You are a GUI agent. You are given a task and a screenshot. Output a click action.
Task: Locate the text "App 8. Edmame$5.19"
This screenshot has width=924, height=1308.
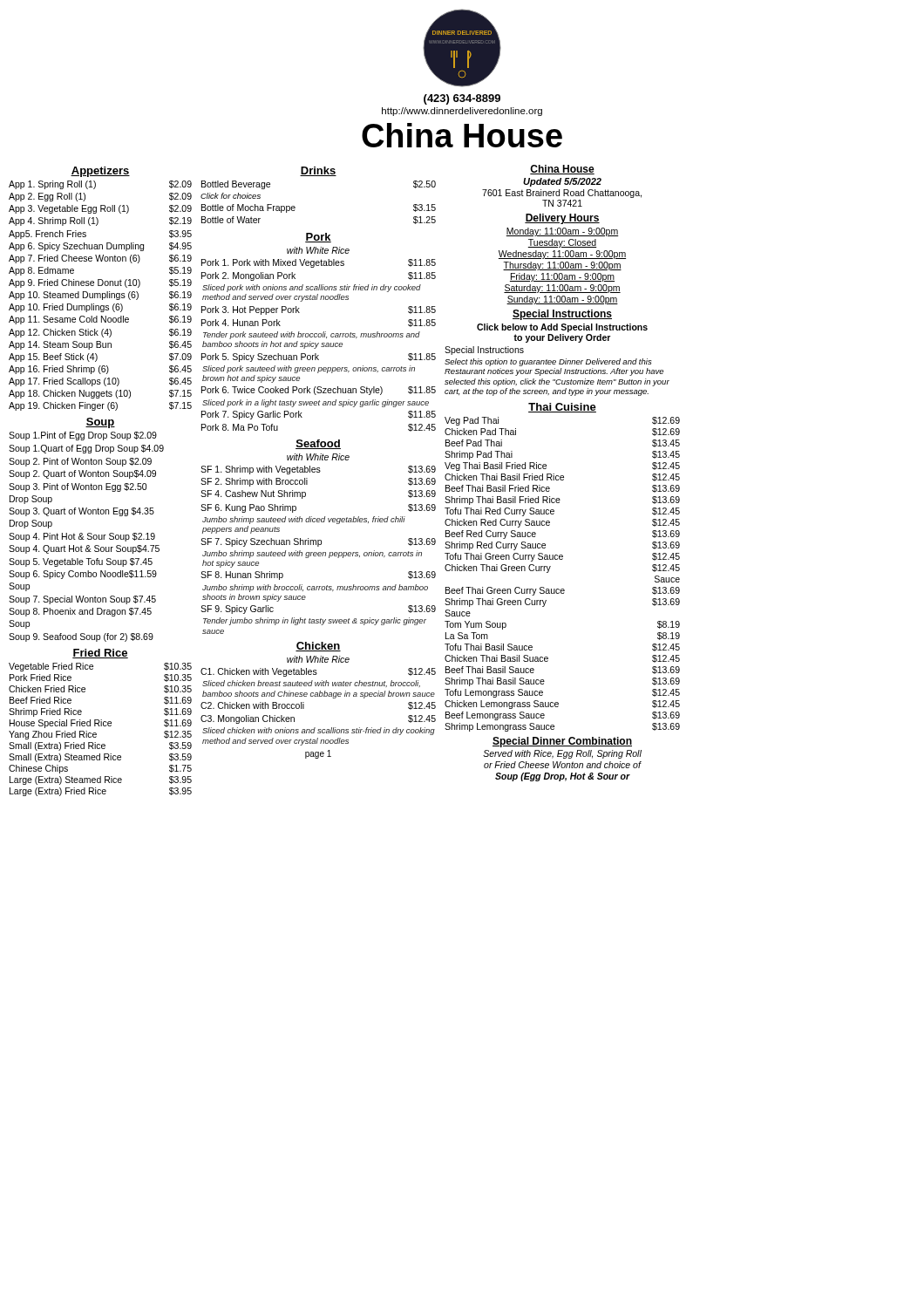pyautogui.click(x=100, y=271)
